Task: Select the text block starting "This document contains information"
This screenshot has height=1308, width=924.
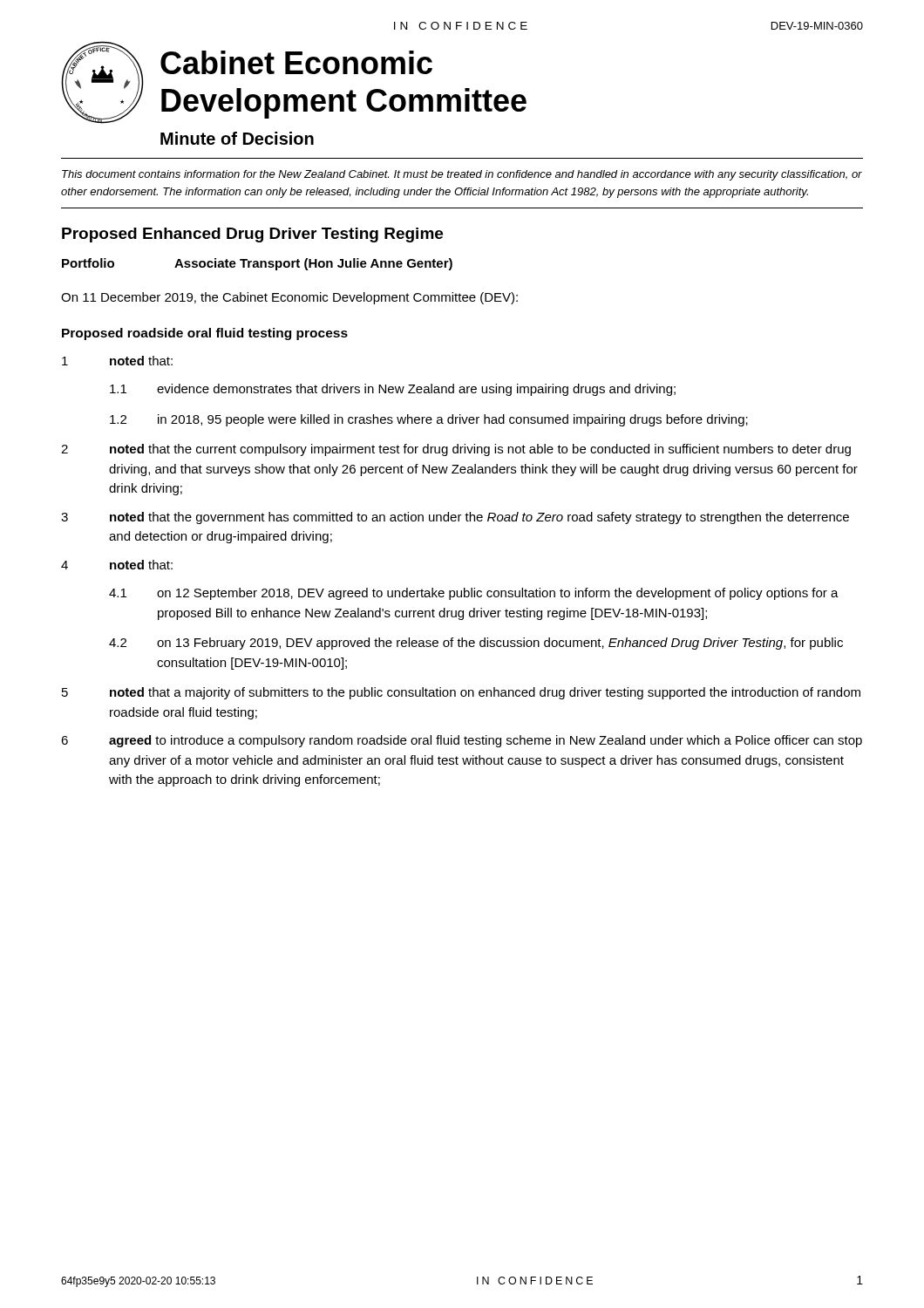Action: (x=461, y=183)
